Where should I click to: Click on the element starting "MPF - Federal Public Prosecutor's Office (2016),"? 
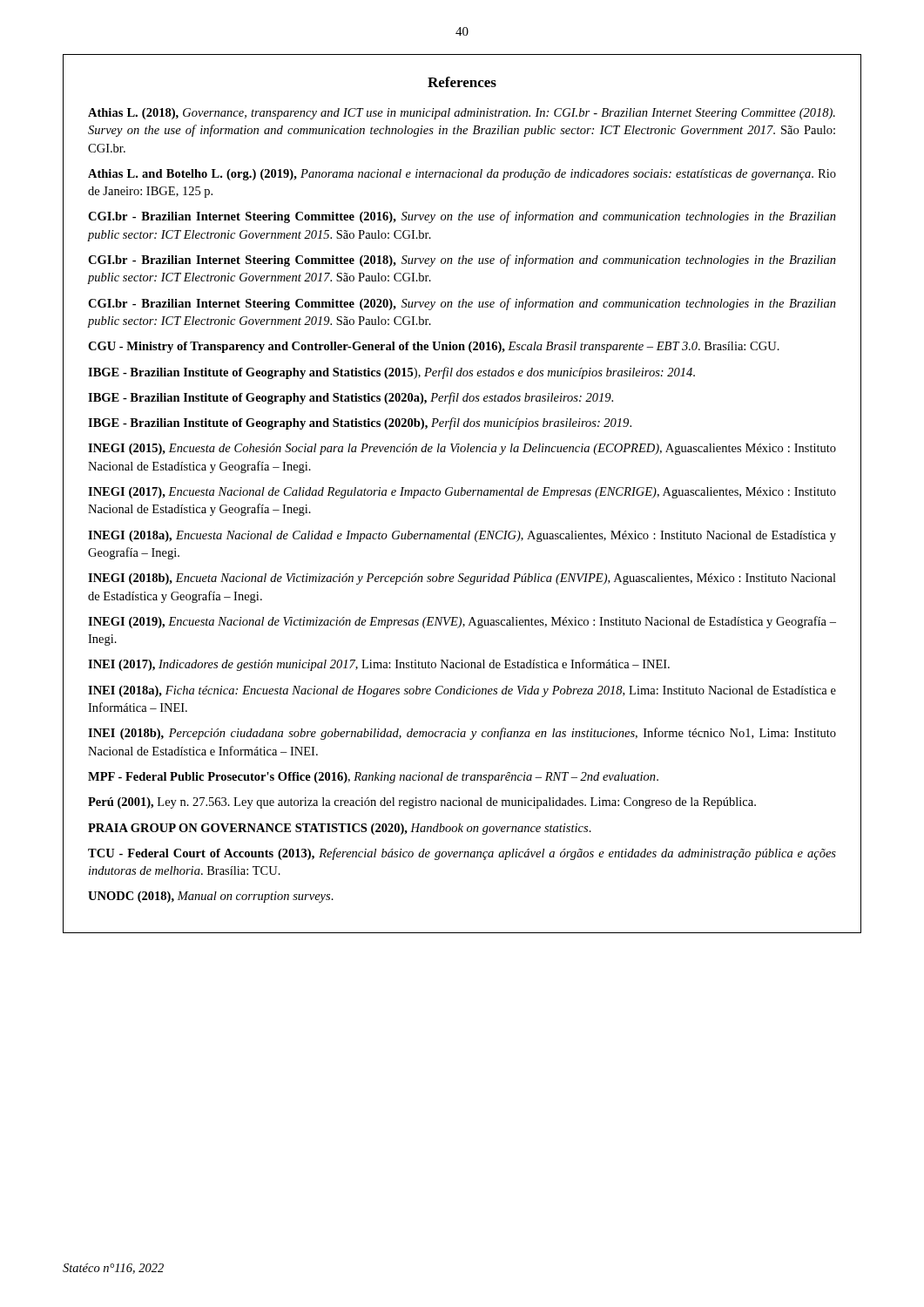pyautogui.click(x=373, y=776)
